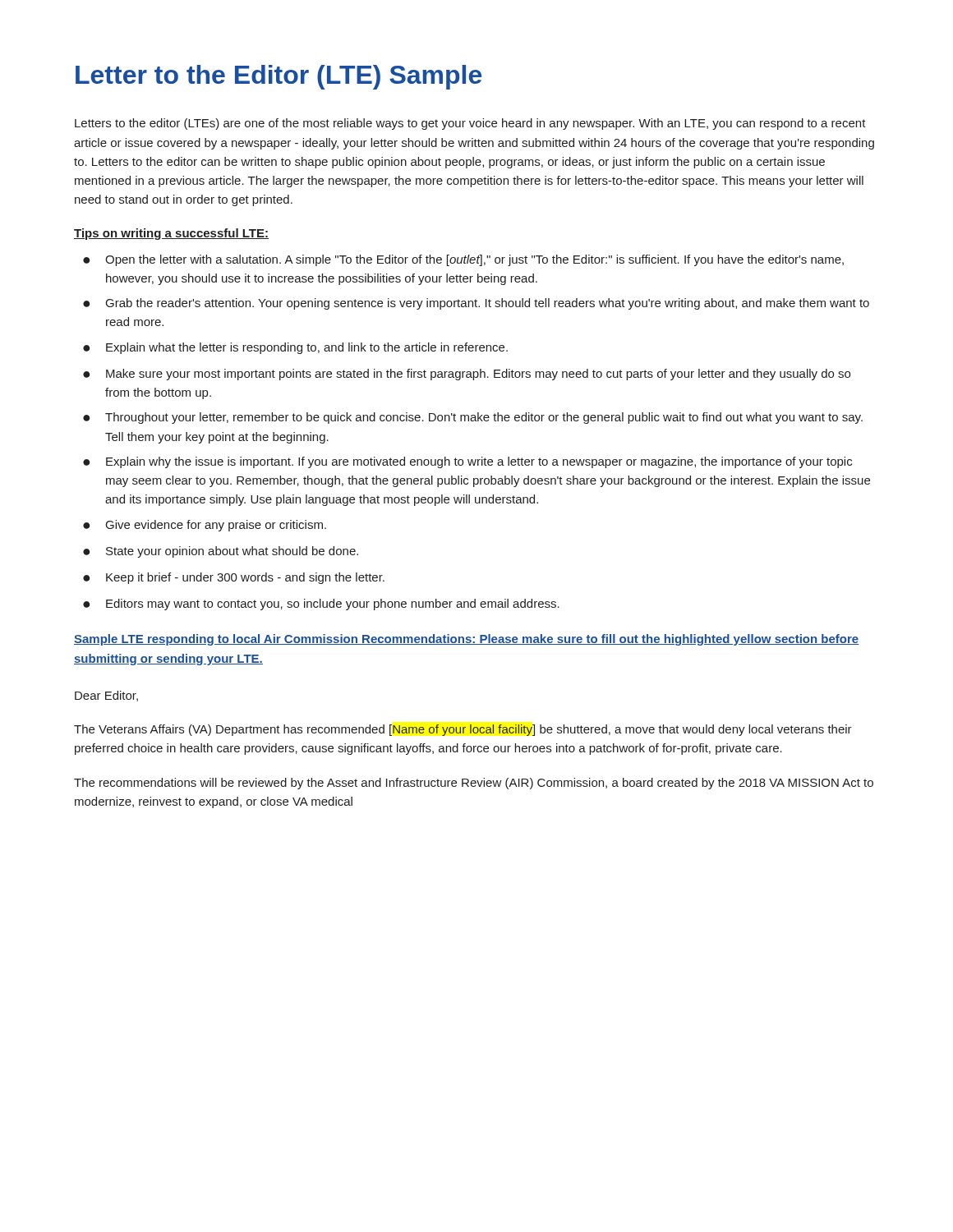953x1232 pixels.
Task: Locate the list item with the text "● State your opinion"
Action: 221,552
